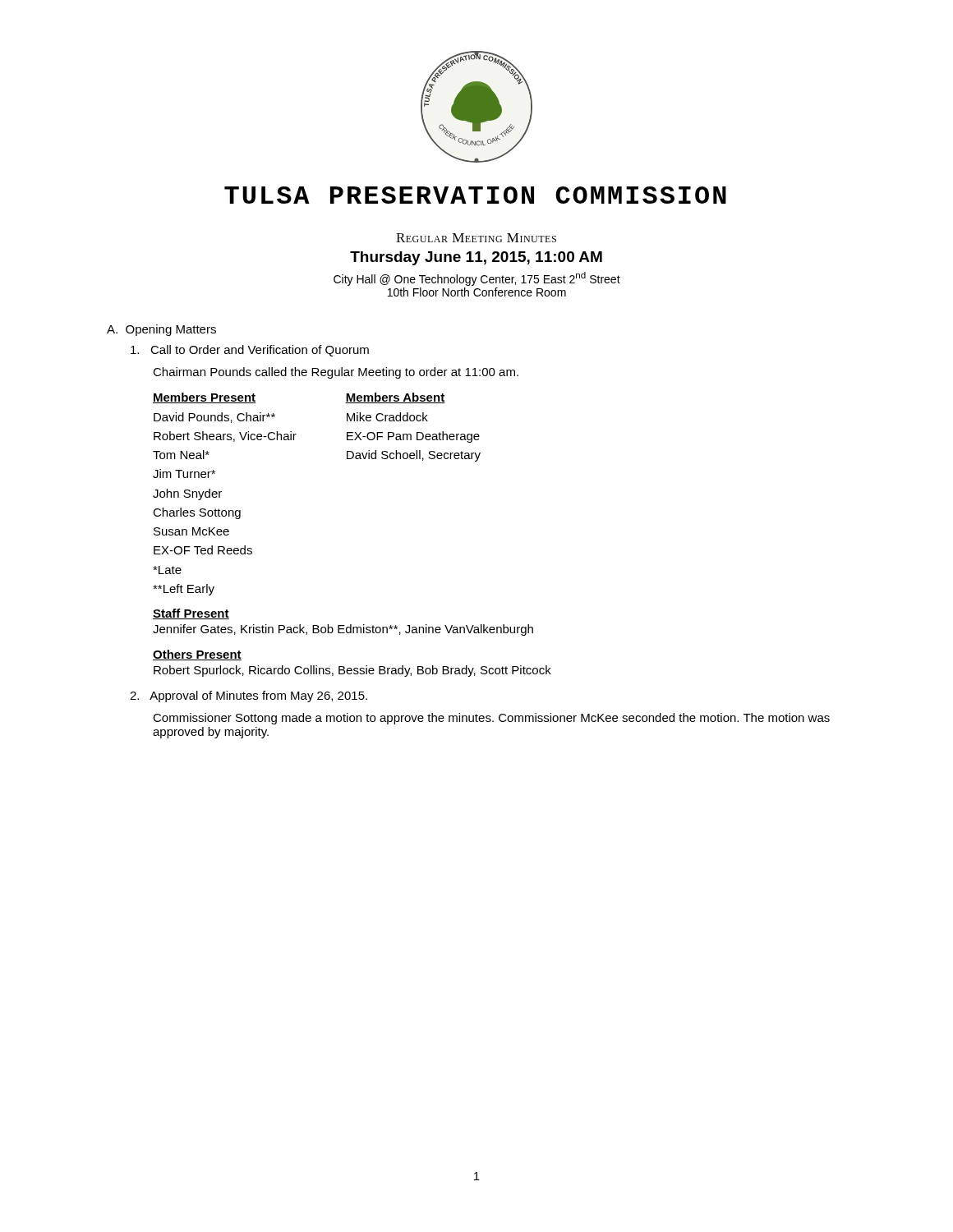Navigate to the element starting "Others Present Robert Spurlock, Ricardo Collins, Bessie"
Screen dimensions: 1232x953
(x=499, y=662)
